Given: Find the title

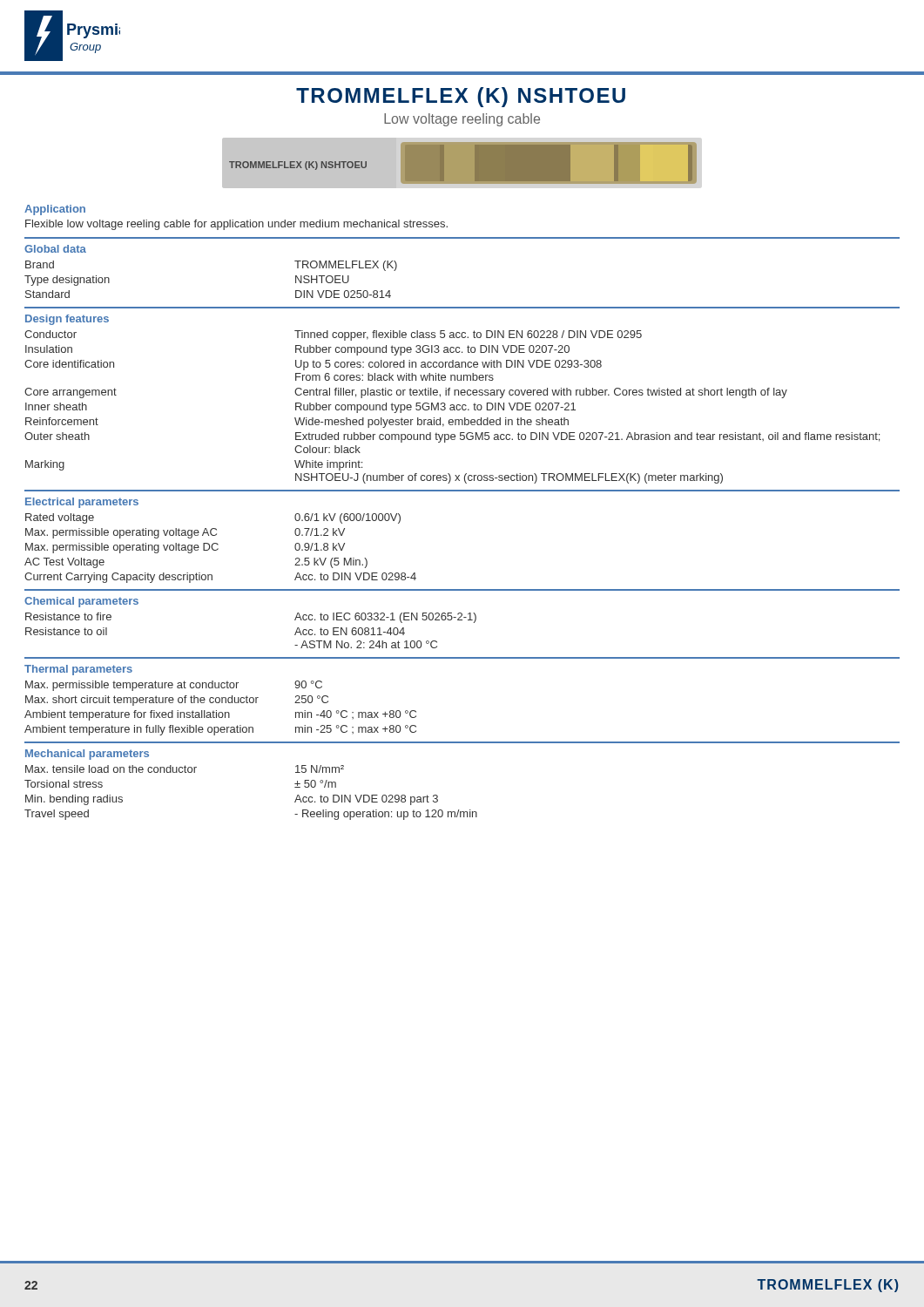Looking at the screenshot, I should (462, 96).
